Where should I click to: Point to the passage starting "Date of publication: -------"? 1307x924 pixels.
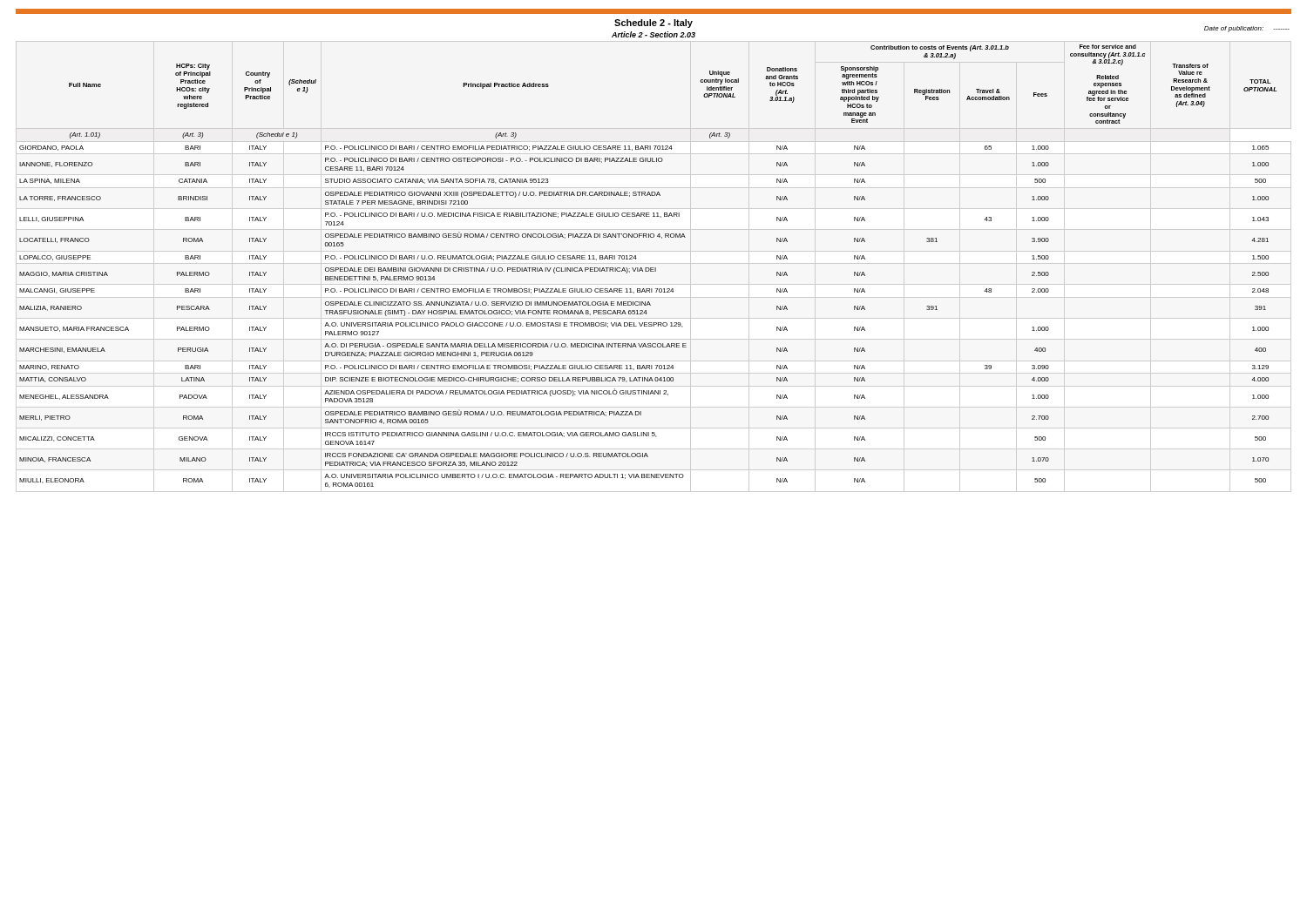(x=1247, y=28)
